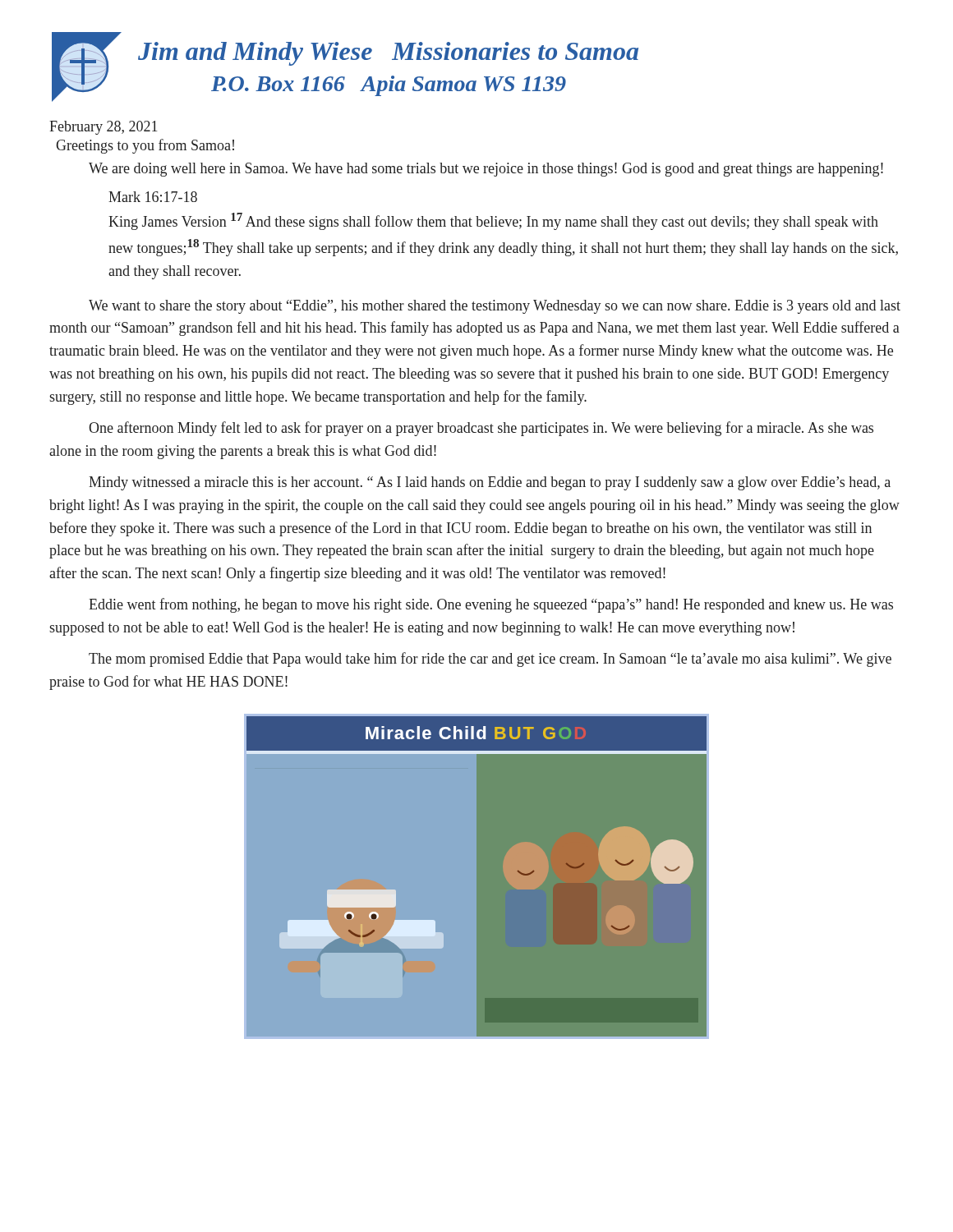Image resolution: width=953 pixels, height=1232 pixels.
Task: Find the block on this page that starts "We are doing well here in"
Action: point(487,168)
